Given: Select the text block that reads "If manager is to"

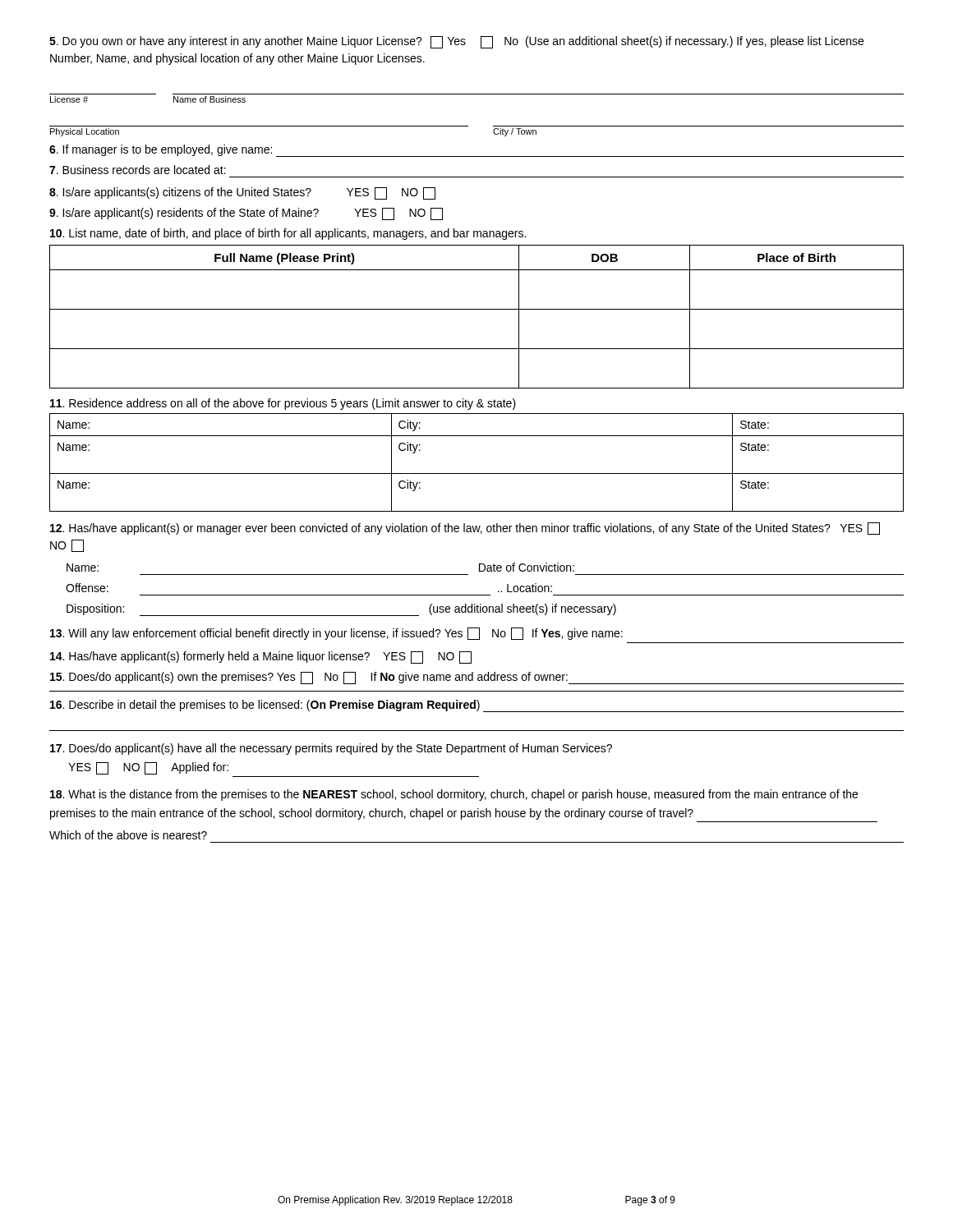Looking at the screenshot, I should point(476,150).
